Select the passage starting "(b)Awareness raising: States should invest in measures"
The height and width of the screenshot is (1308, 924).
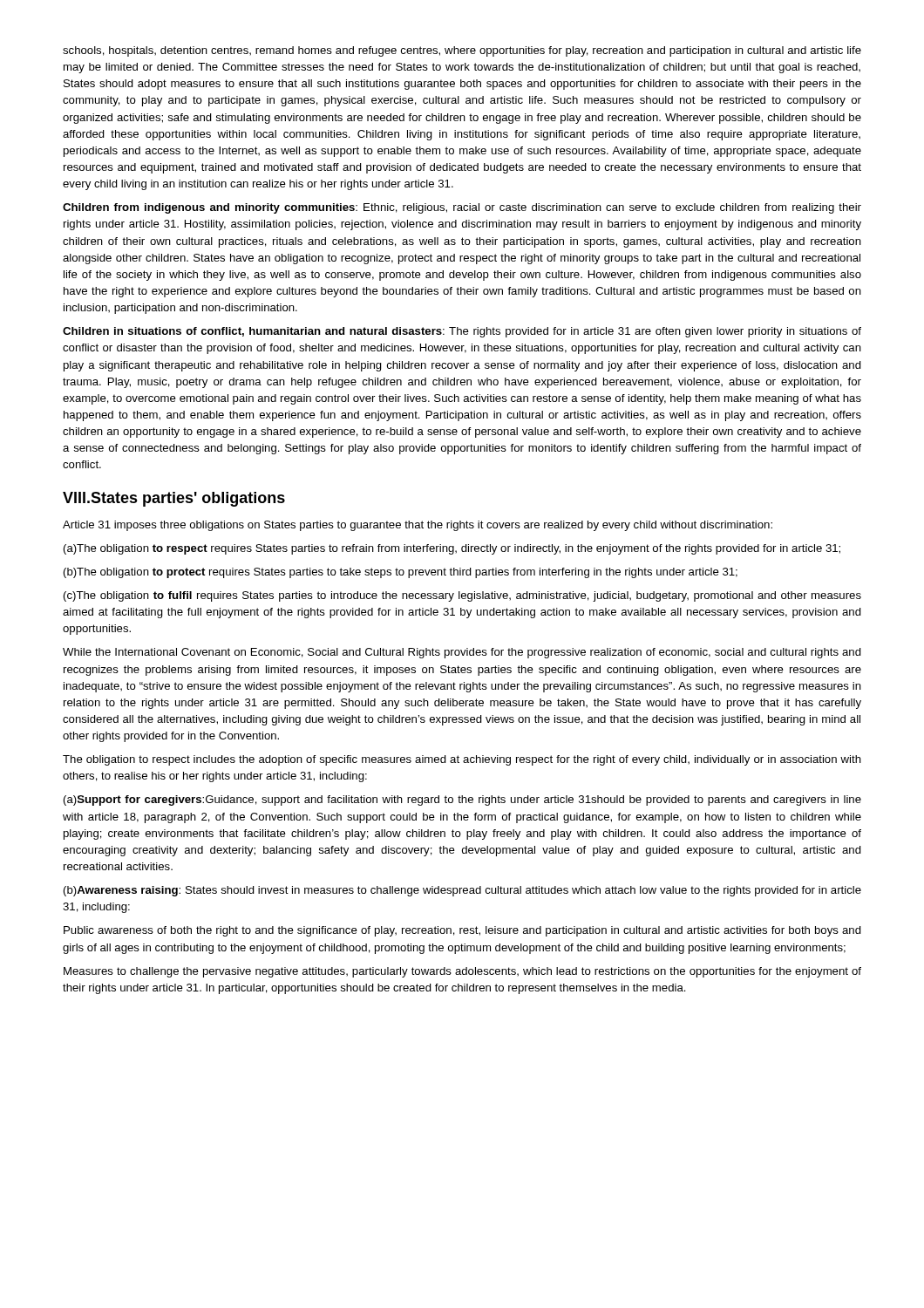(462, 898)
